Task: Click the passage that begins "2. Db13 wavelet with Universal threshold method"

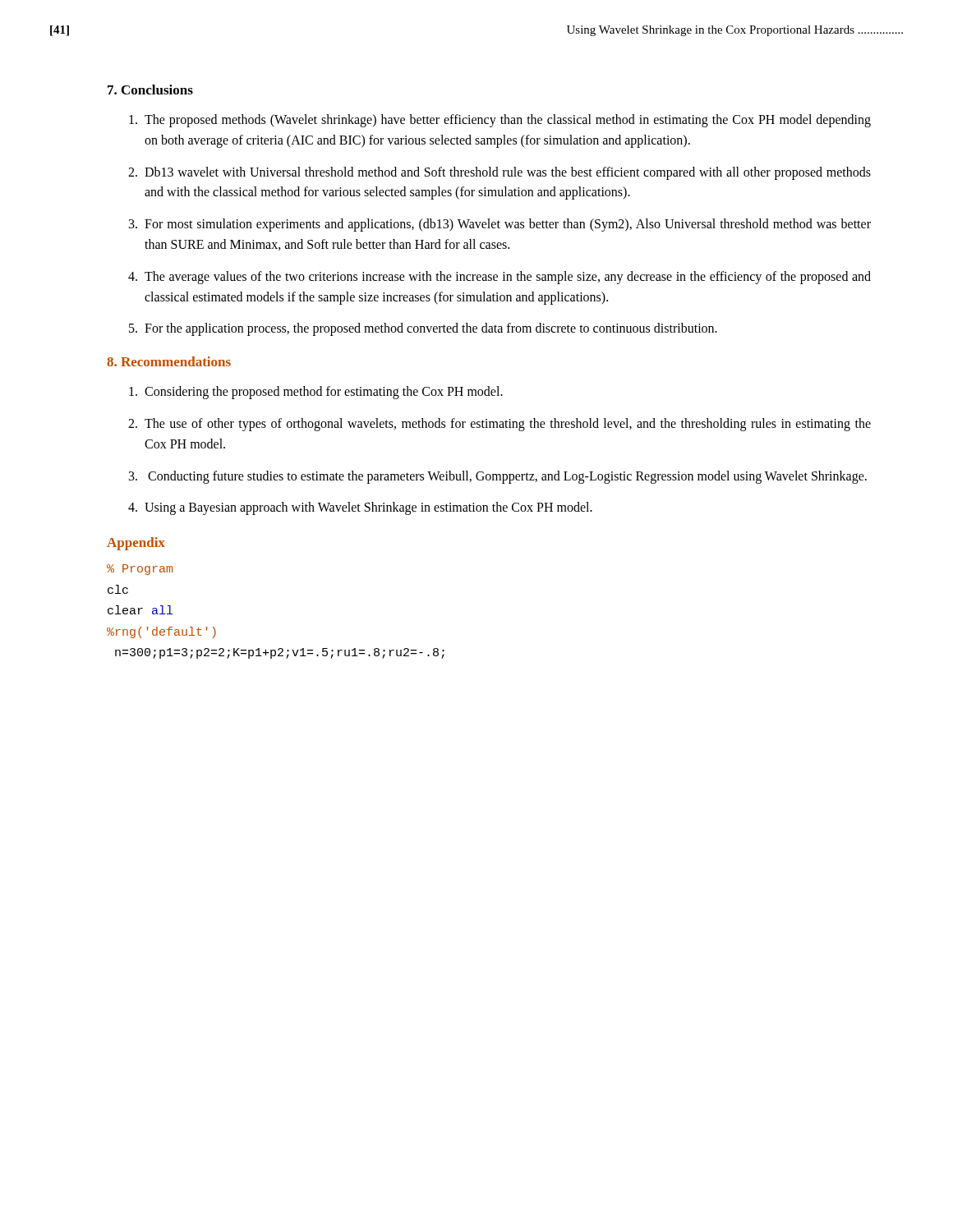Action: click(x=489, y=183)
